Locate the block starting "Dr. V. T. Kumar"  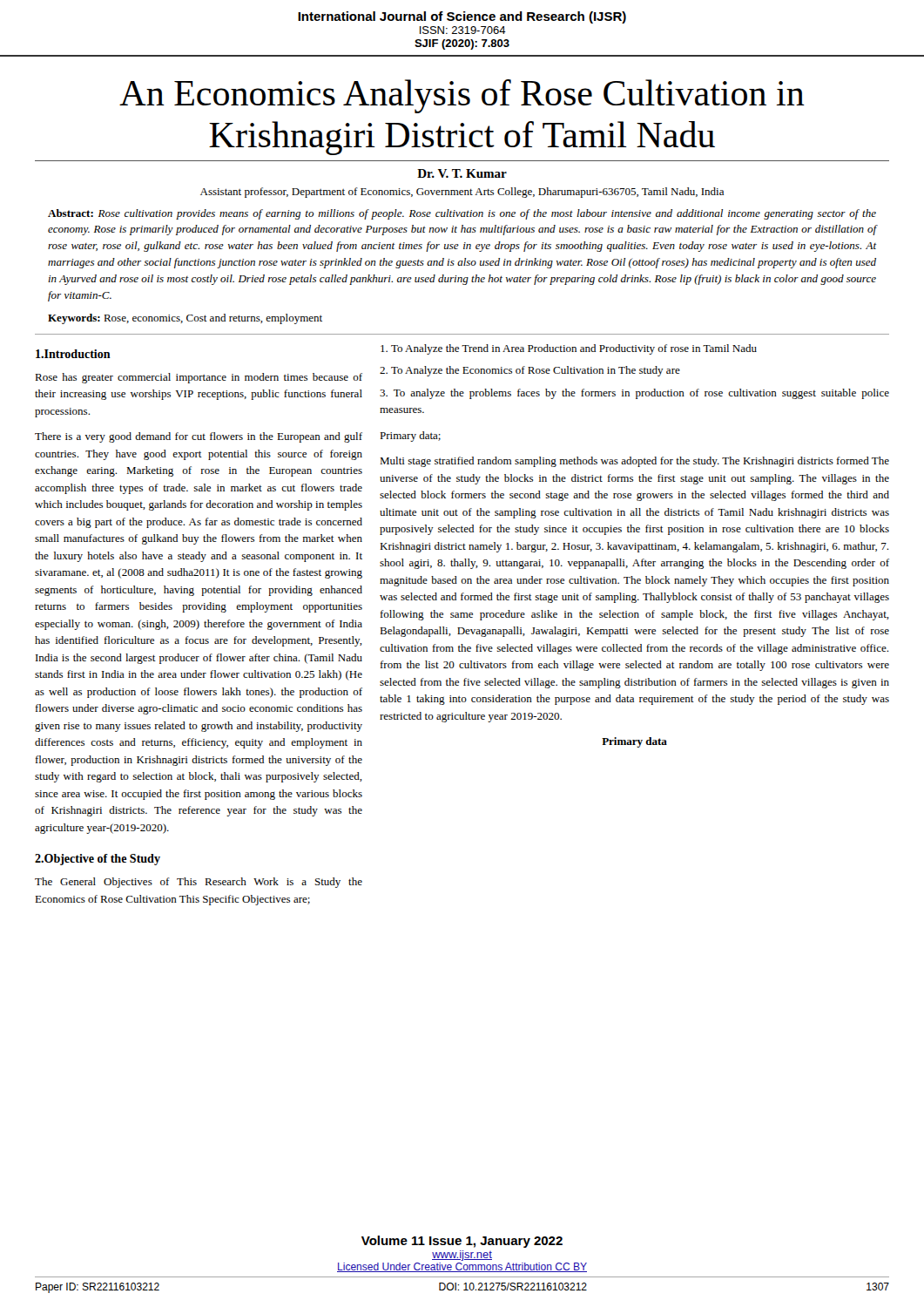pos(462,173)
